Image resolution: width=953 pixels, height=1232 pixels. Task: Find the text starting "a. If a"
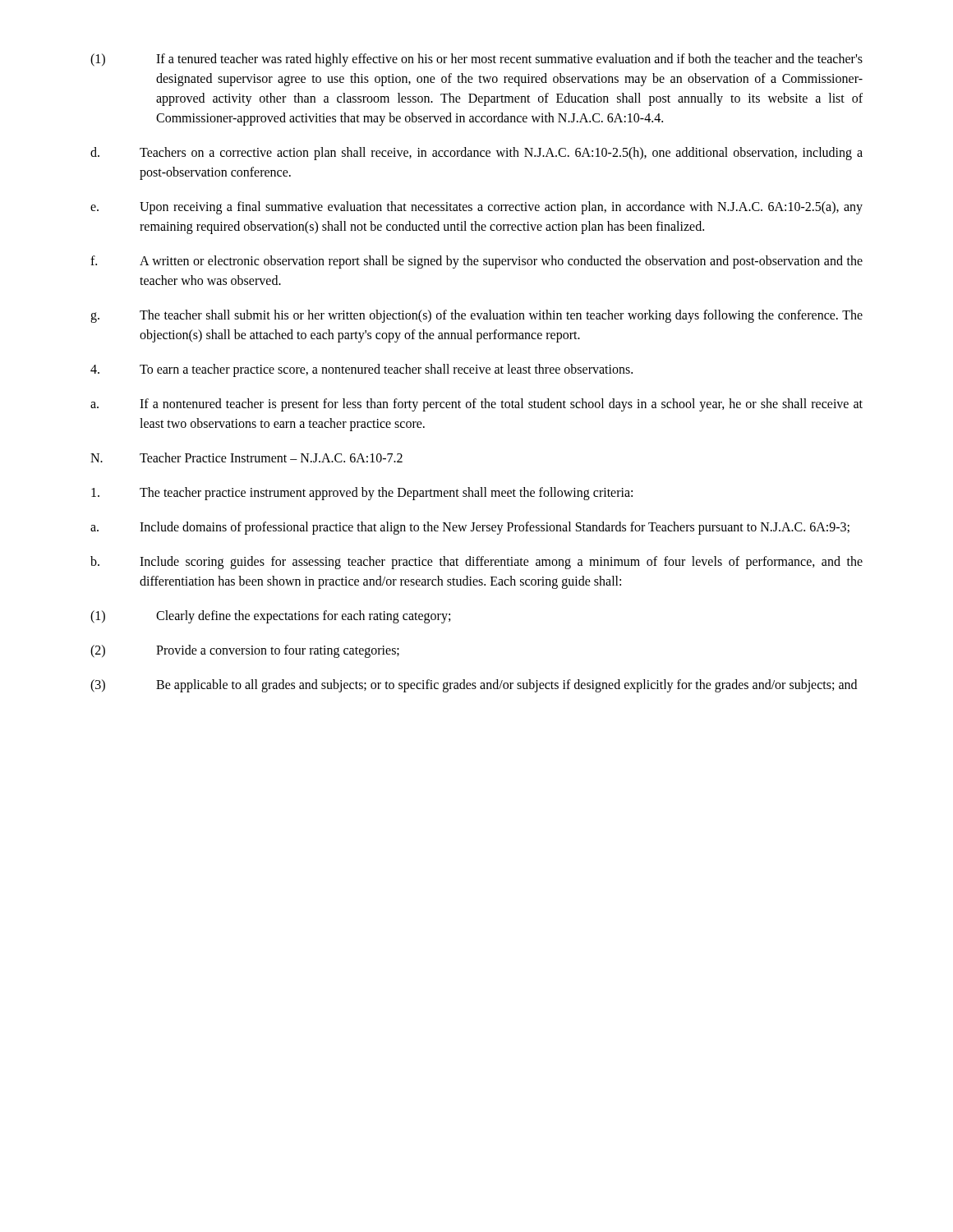click(476, 414)
